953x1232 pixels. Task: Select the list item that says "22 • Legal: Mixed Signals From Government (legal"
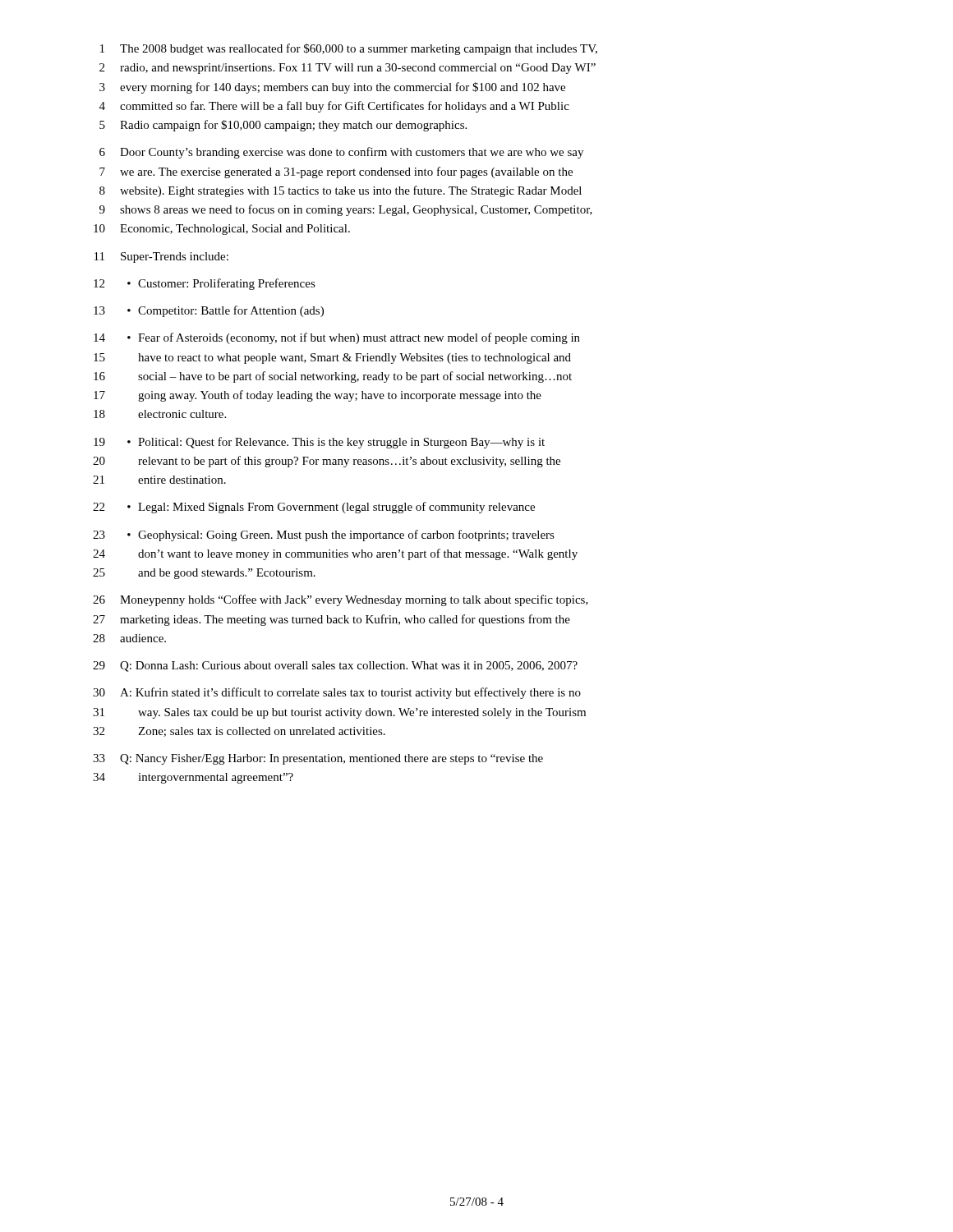[x=485, y=508]
